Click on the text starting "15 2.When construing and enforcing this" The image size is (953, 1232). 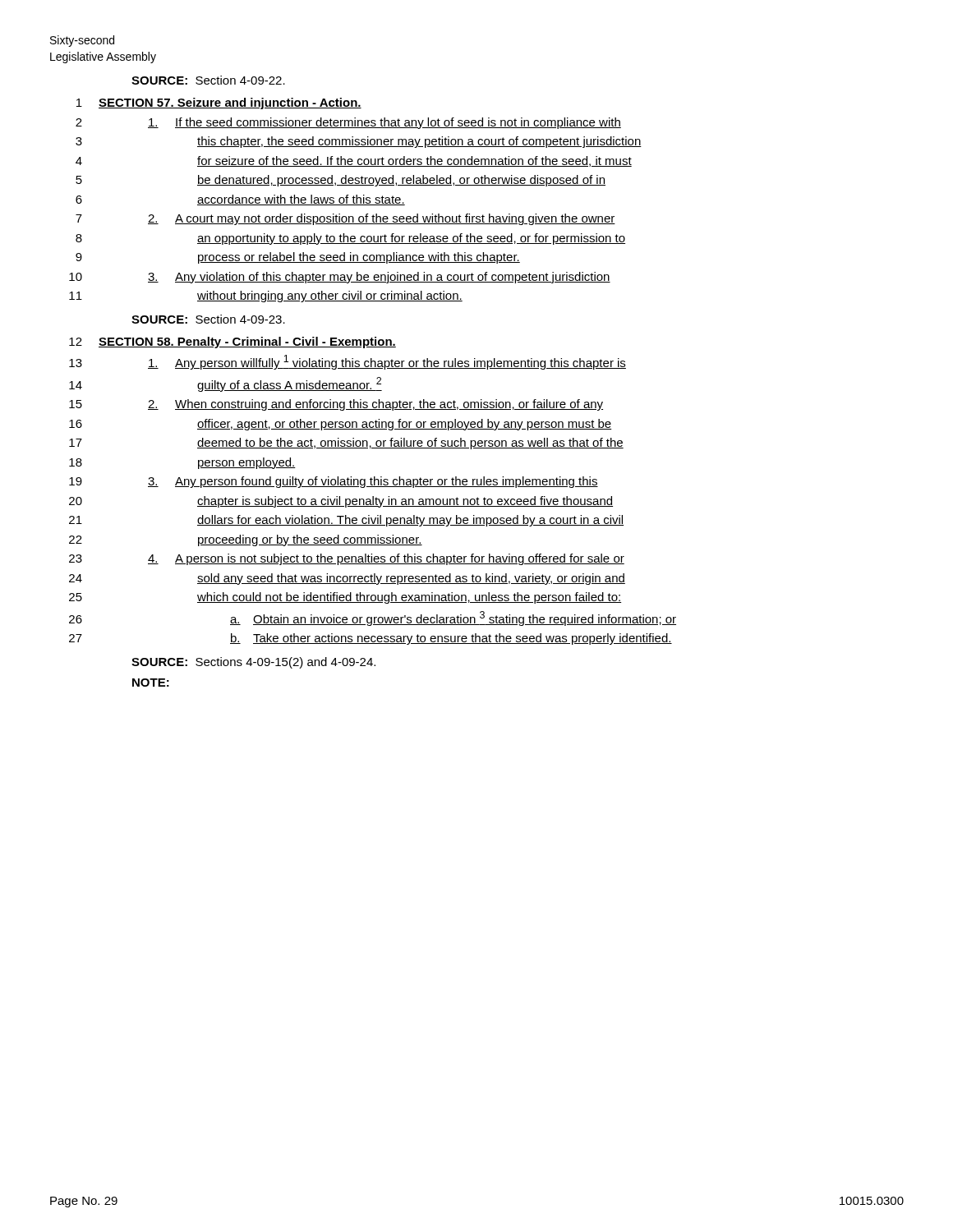point(476,433)
